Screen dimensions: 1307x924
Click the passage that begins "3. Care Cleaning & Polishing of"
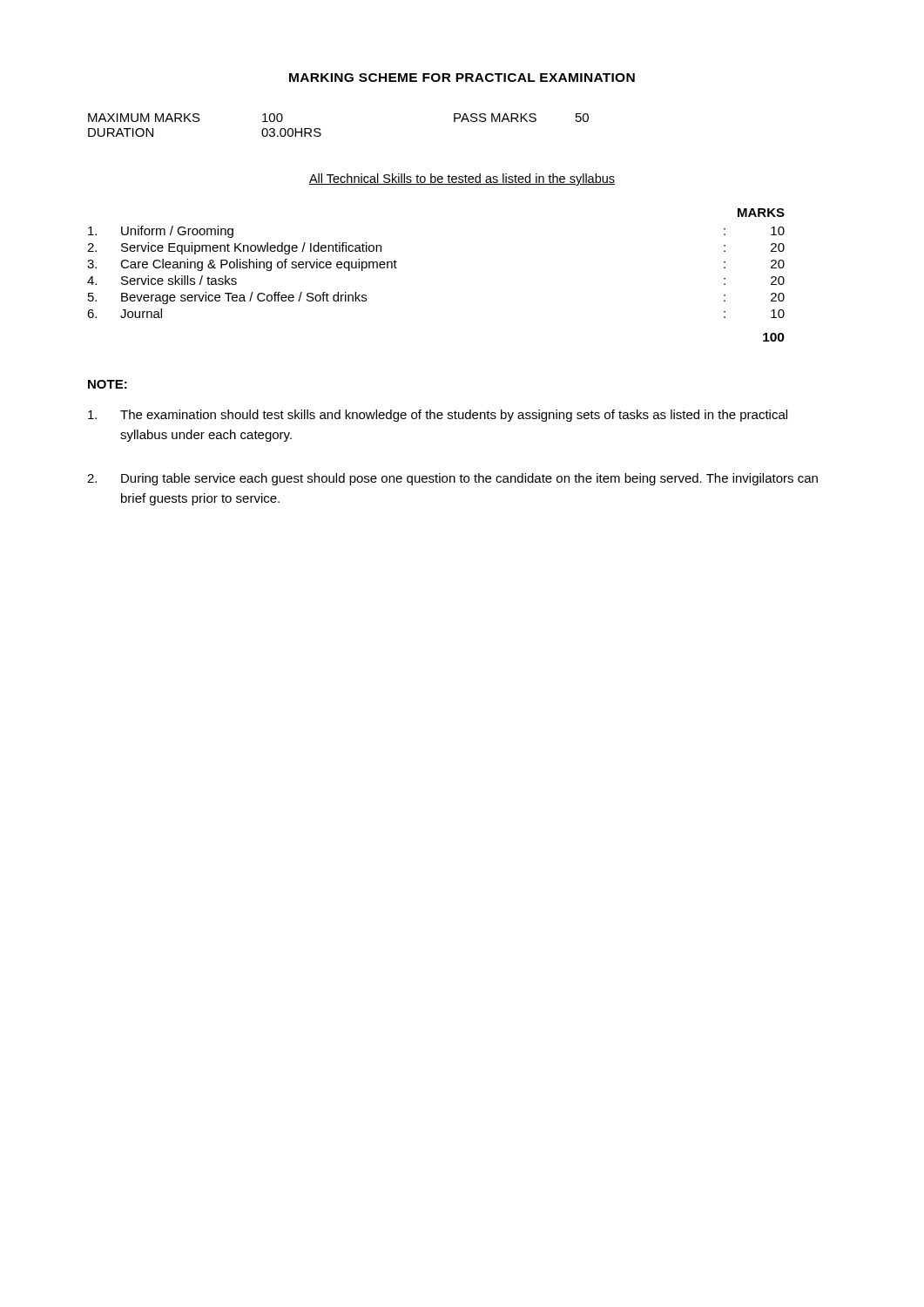click(x=256, y=264)
